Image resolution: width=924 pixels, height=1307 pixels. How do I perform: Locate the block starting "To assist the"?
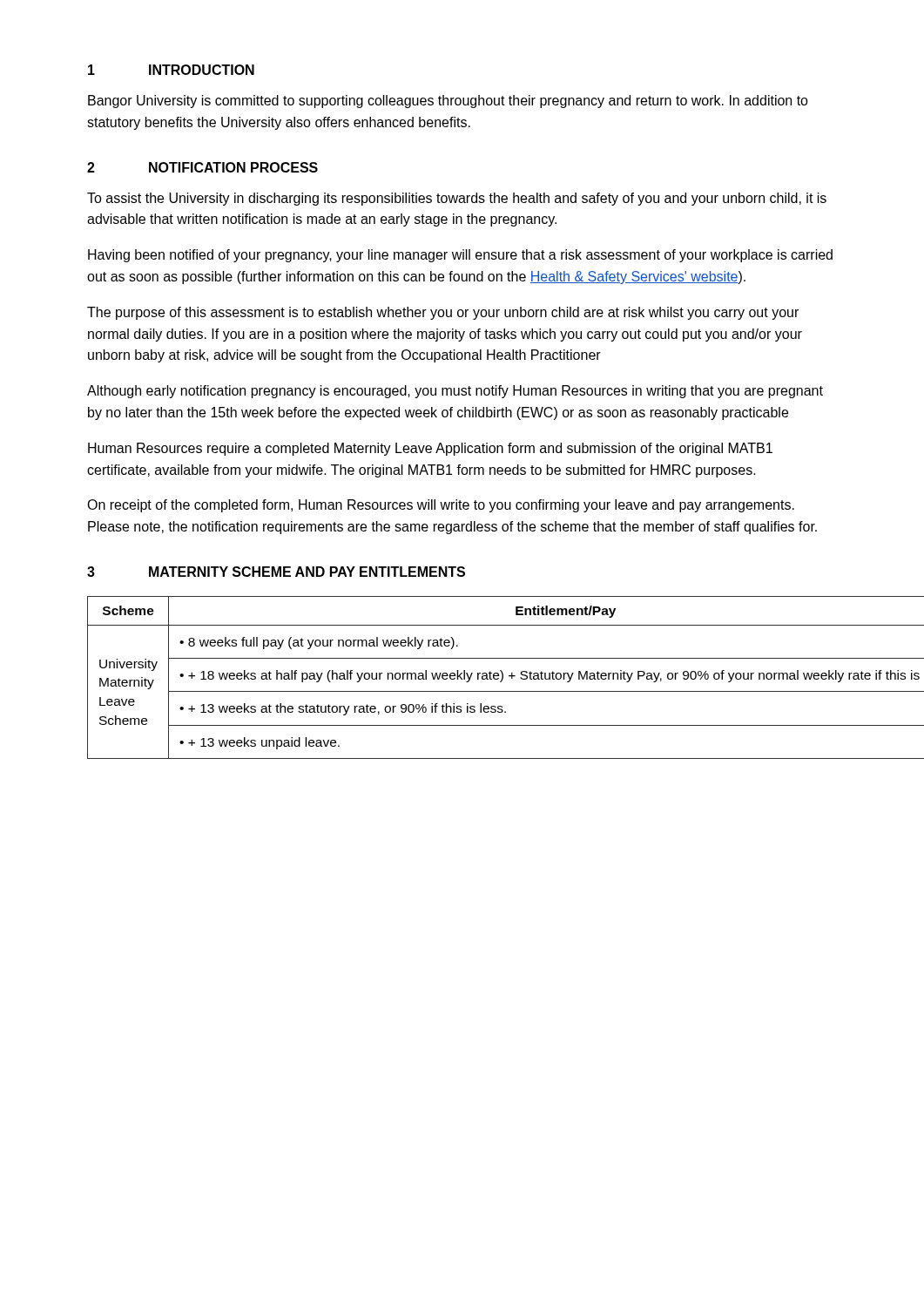457,209
